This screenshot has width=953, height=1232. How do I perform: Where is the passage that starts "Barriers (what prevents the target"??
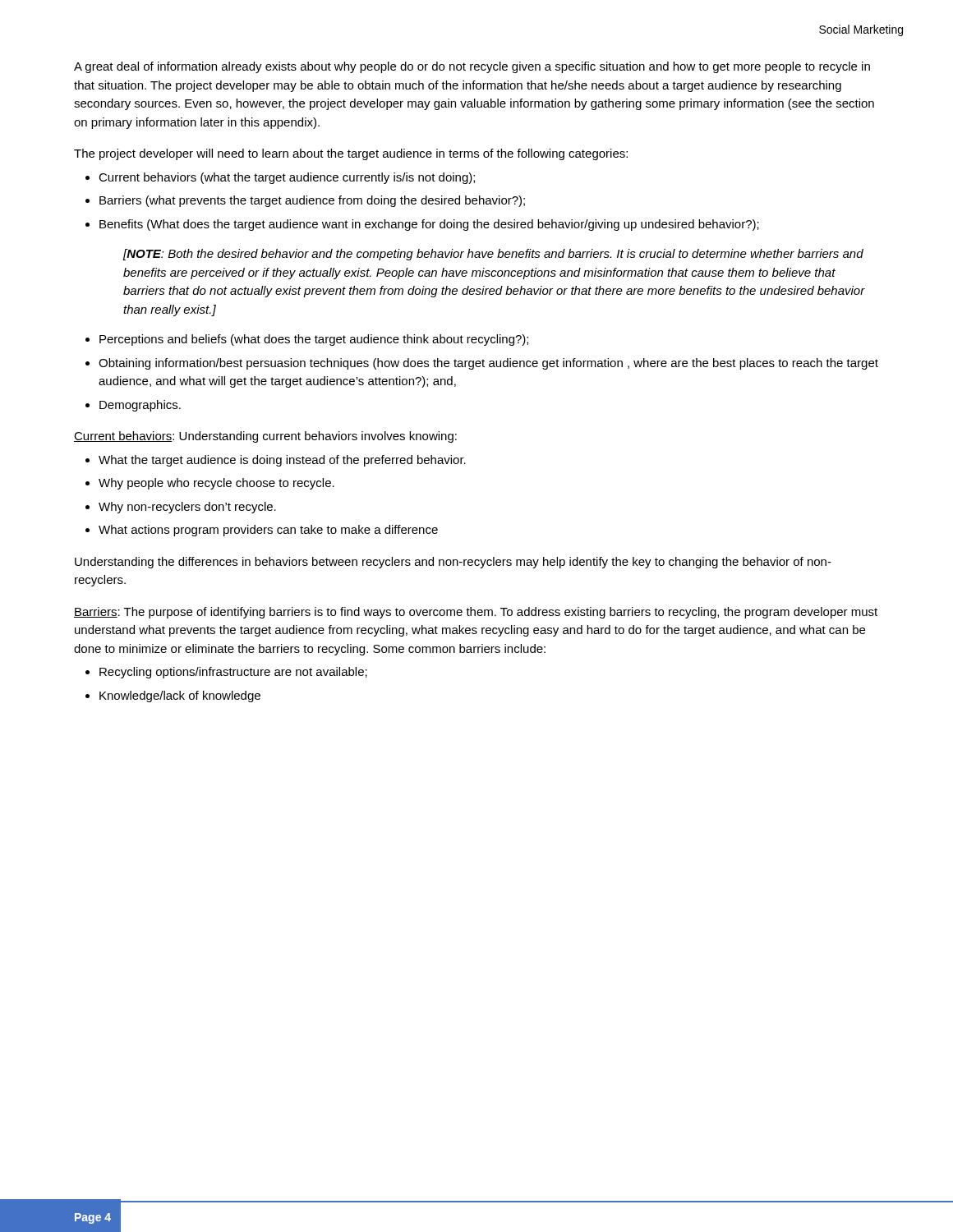point(312,200)
